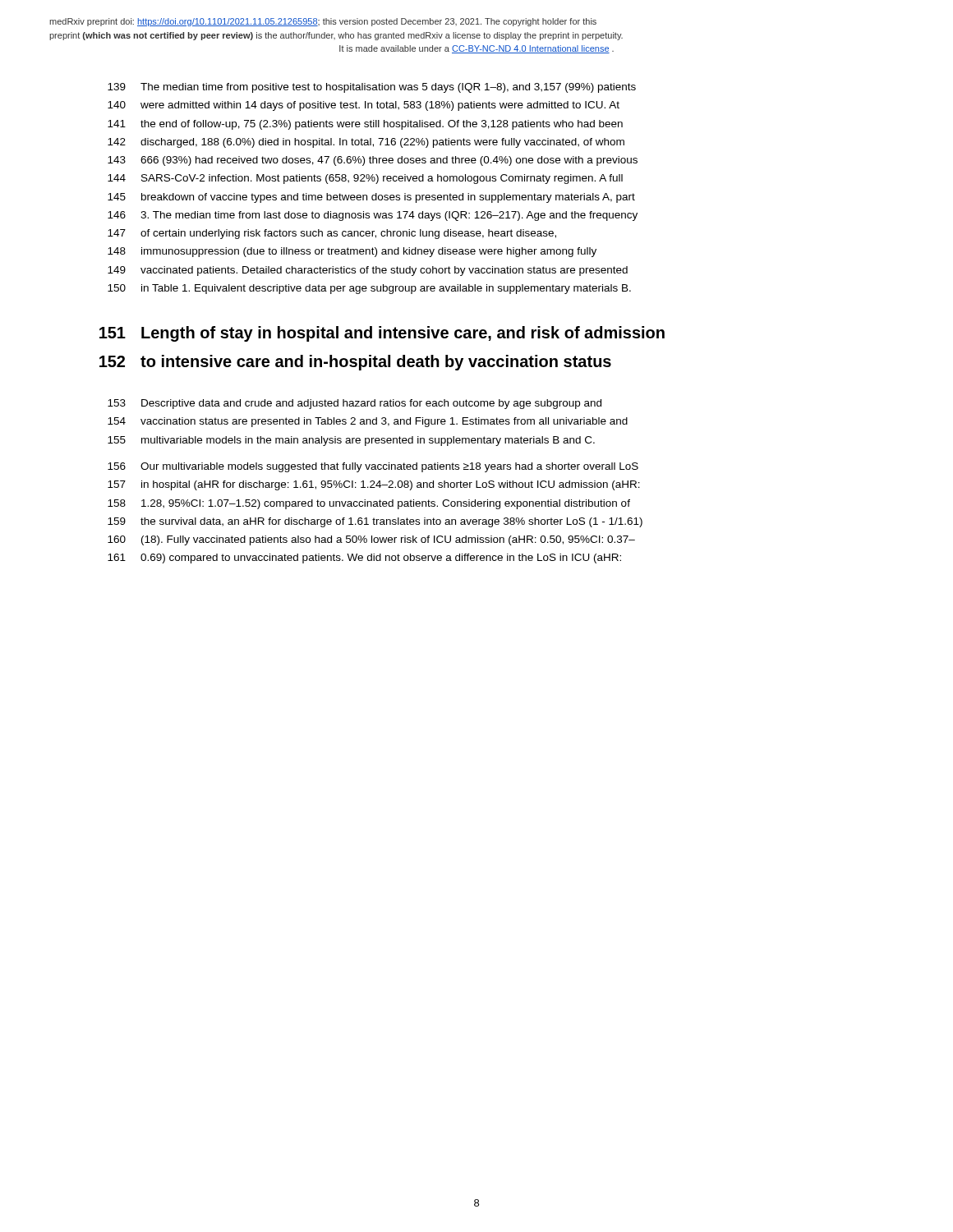Viewport: 953px width, 1232px height.
Task: Point to the block beginning "145 breakdown of vaccine types and time between"
Action: [x=491, y=197]
